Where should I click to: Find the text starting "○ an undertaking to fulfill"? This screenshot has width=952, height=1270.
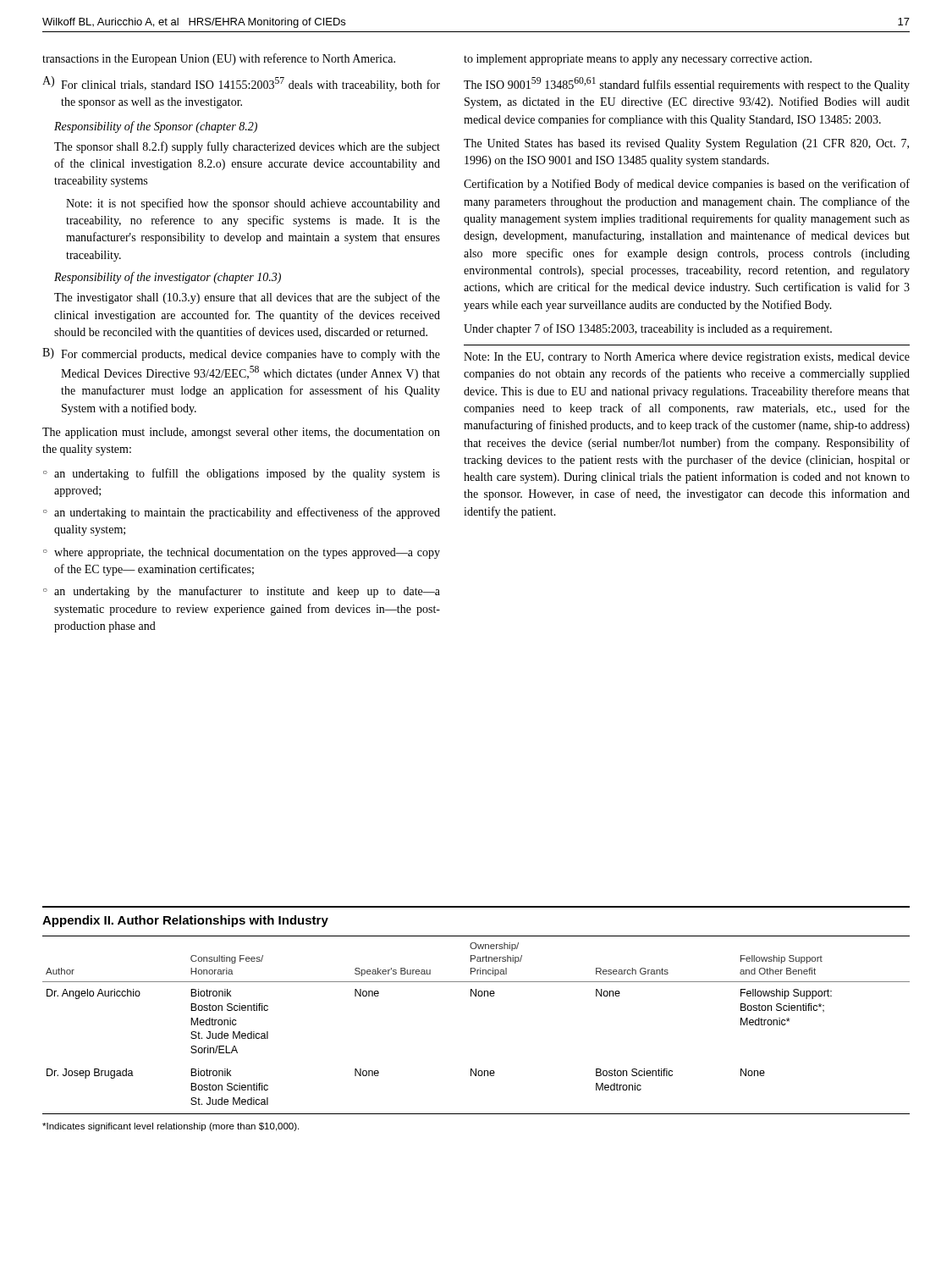241,482
